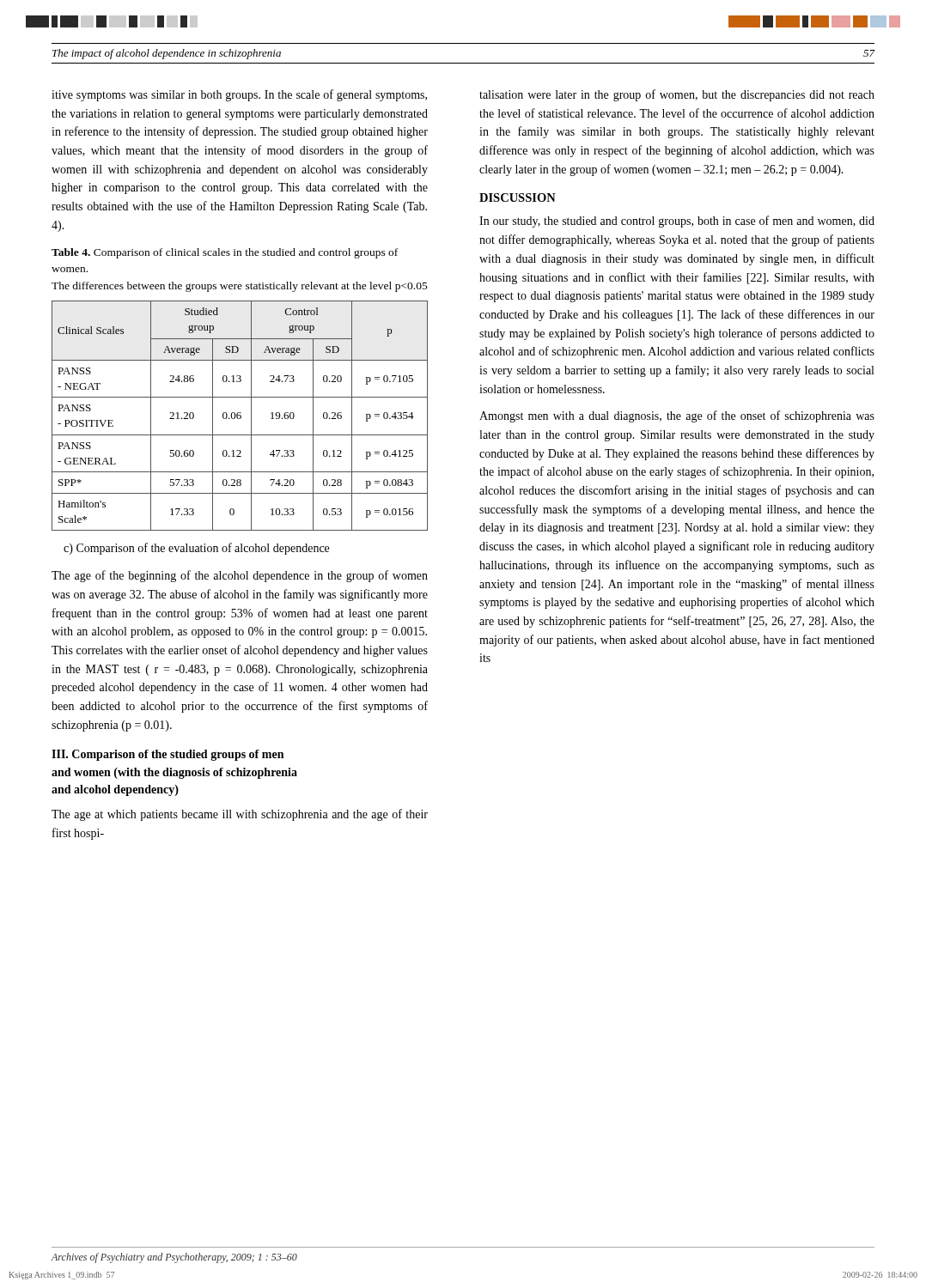
Task: Point to the block beginning "The age of the beginning"
Action: (240, 650)
